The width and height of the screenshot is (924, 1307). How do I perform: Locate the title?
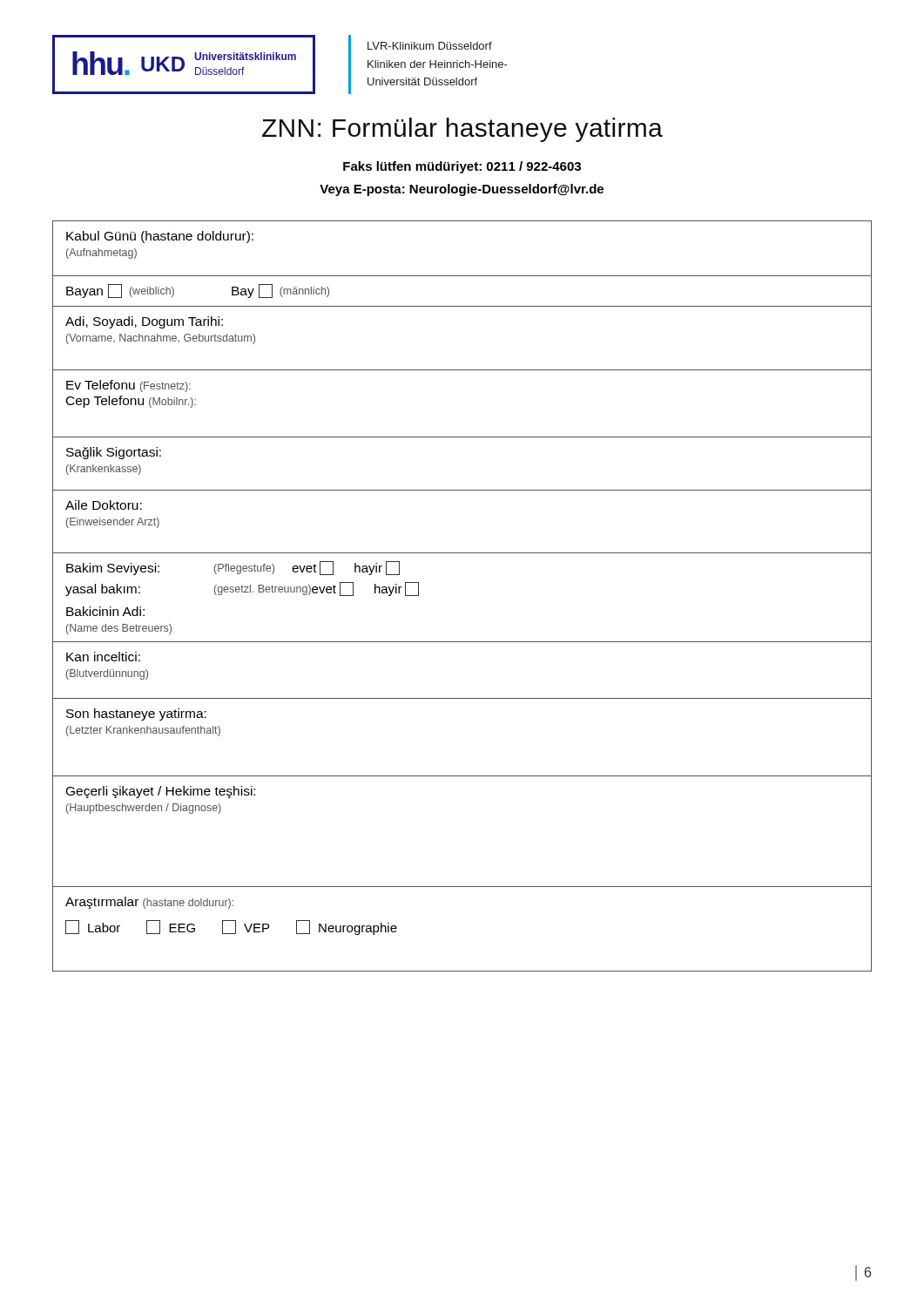[x=462, y=128]
